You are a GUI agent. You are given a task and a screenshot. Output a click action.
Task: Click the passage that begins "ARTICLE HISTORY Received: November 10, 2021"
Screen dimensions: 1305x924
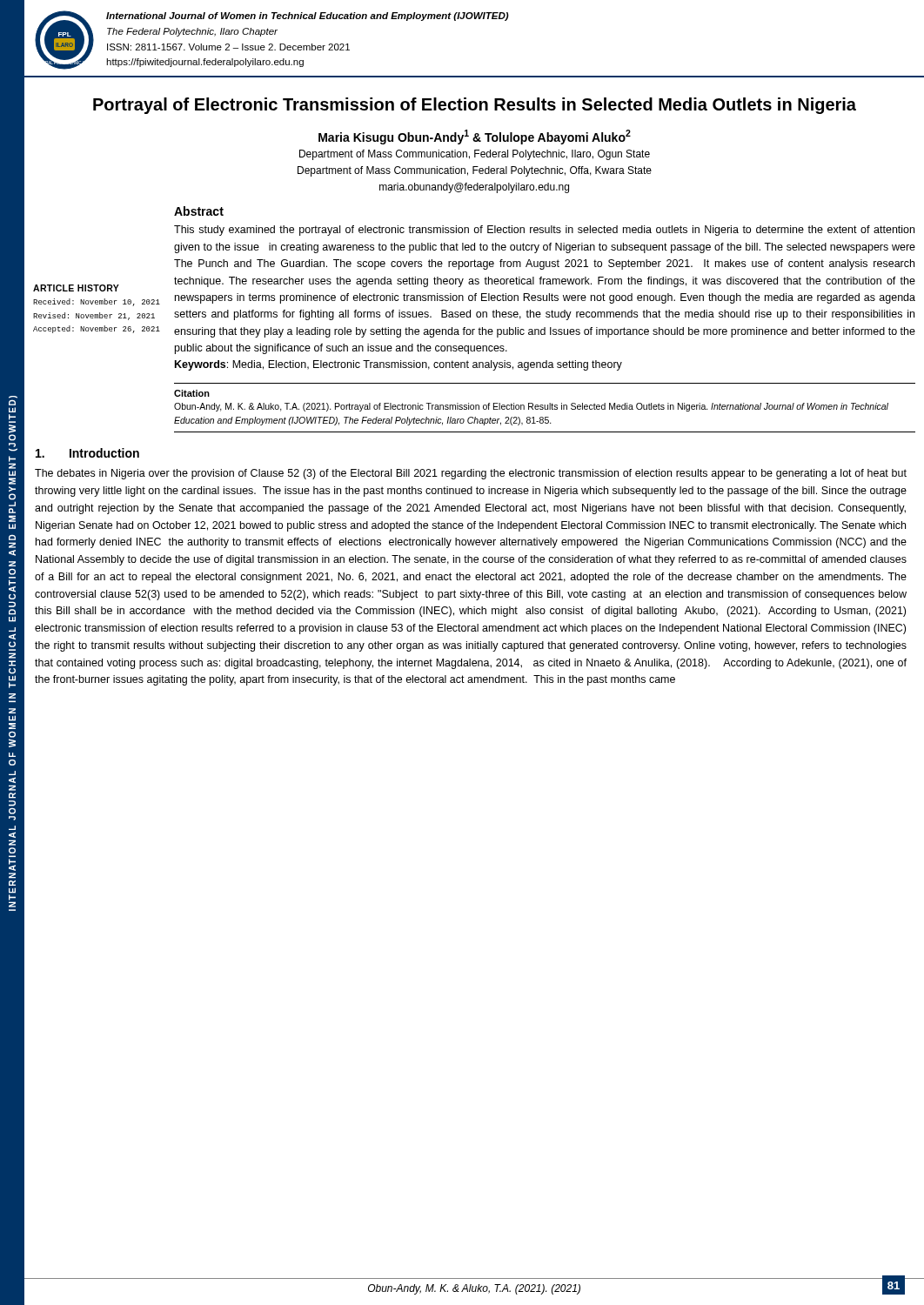tap(97, 310)
